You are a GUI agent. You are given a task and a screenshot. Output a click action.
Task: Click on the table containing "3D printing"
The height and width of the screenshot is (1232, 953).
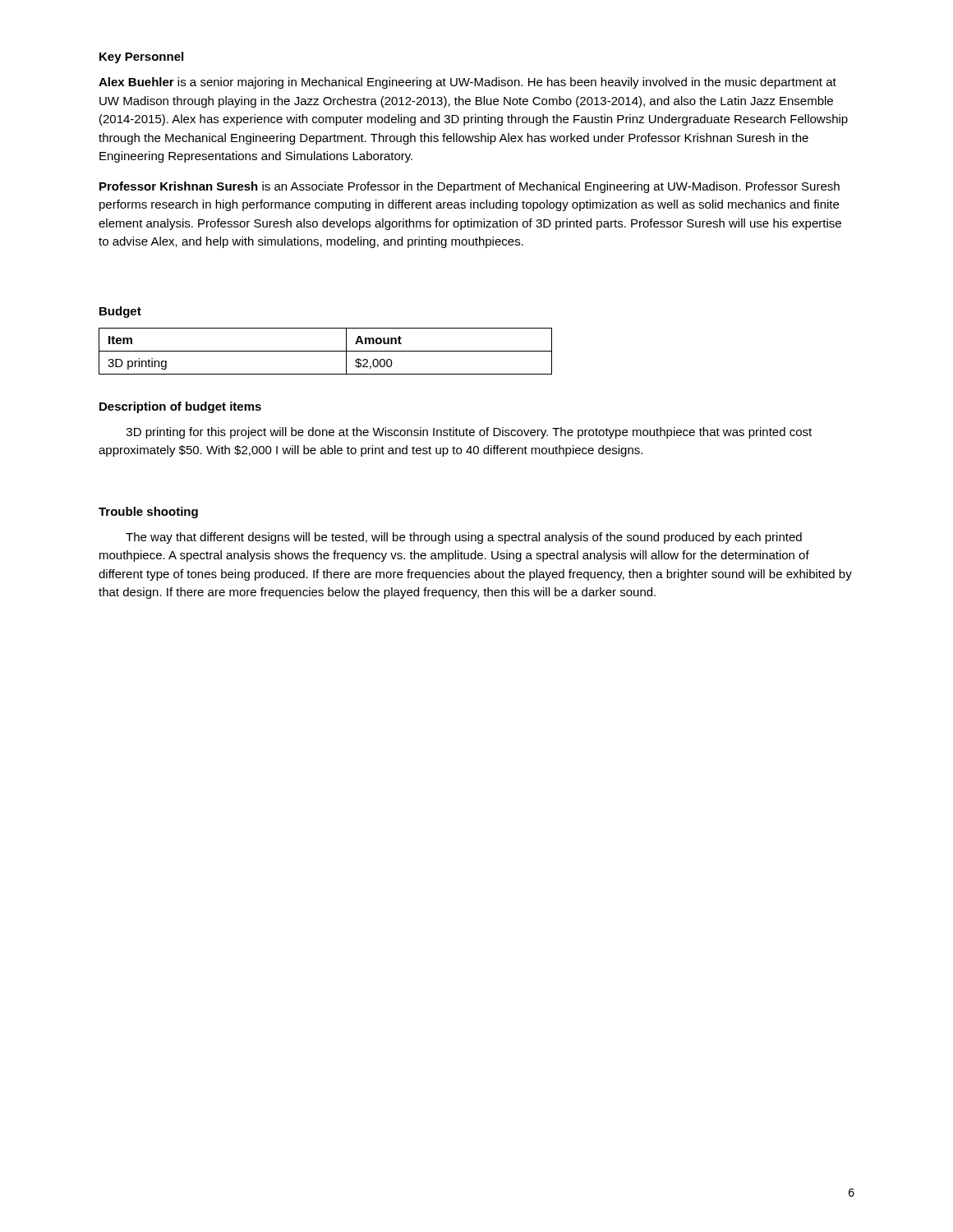(476, 351)
